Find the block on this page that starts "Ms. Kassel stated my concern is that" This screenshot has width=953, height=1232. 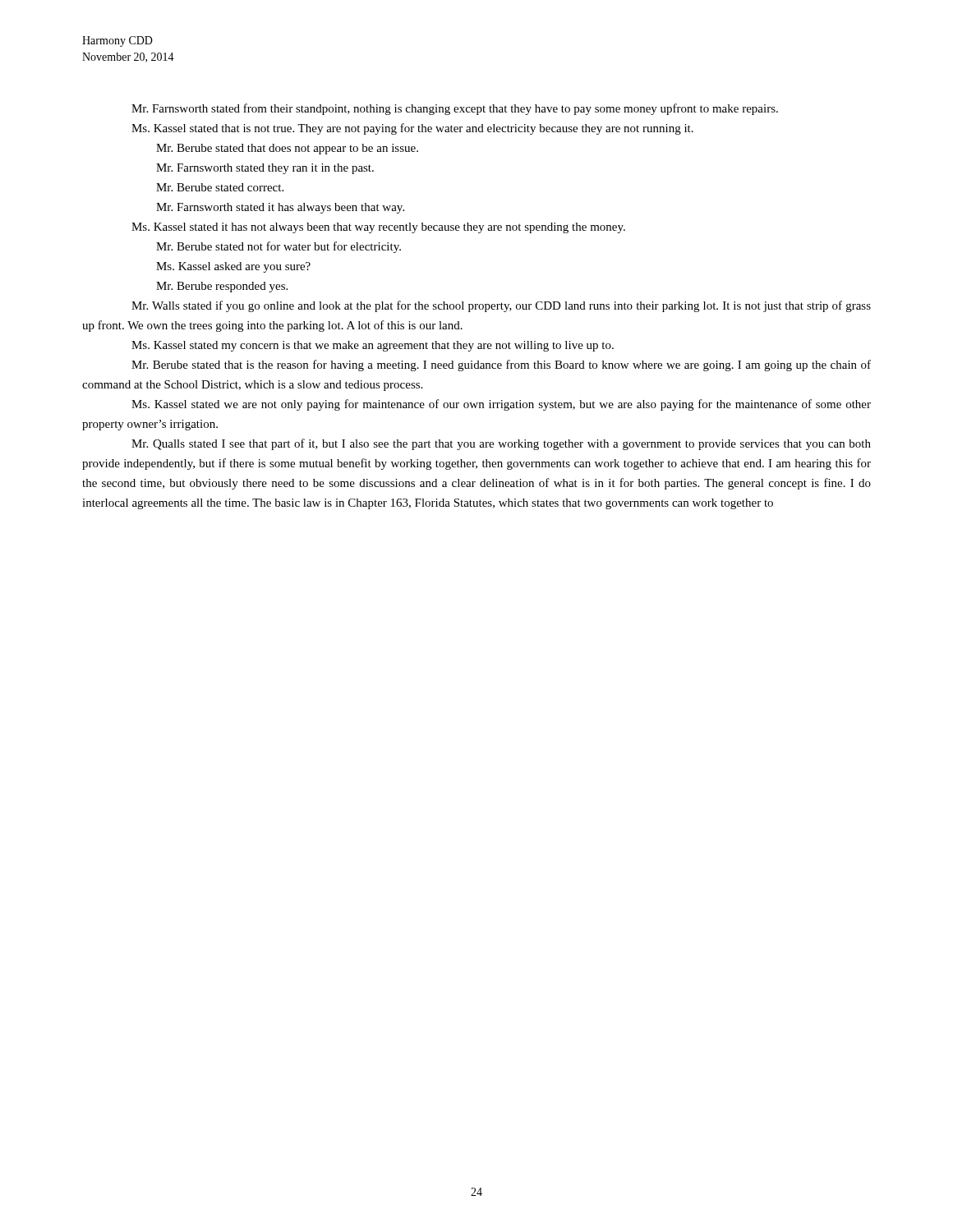[x=373, y=345]
